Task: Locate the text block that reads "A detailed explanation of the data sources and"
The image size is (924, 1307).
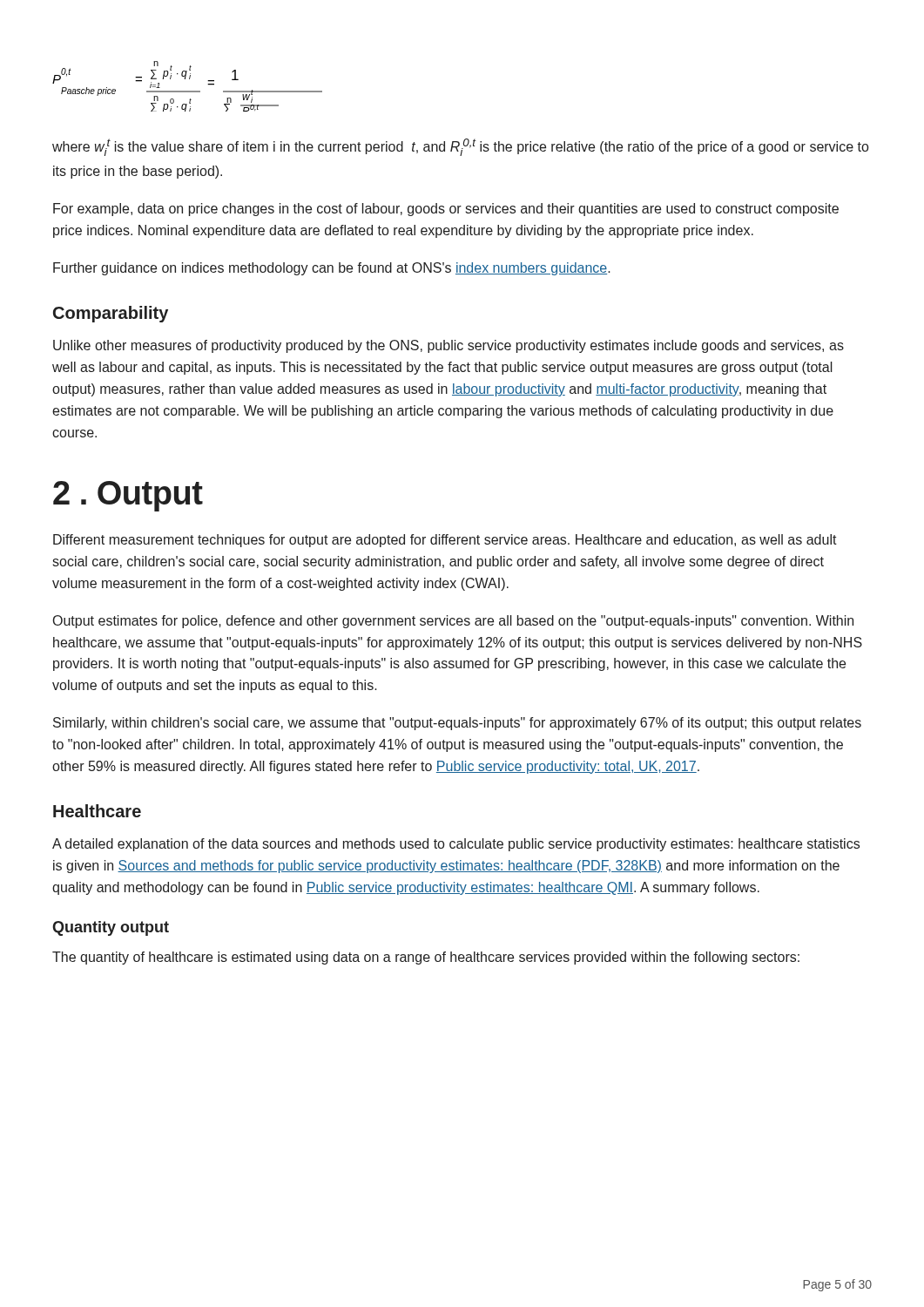Action: [x=456, y=866]
